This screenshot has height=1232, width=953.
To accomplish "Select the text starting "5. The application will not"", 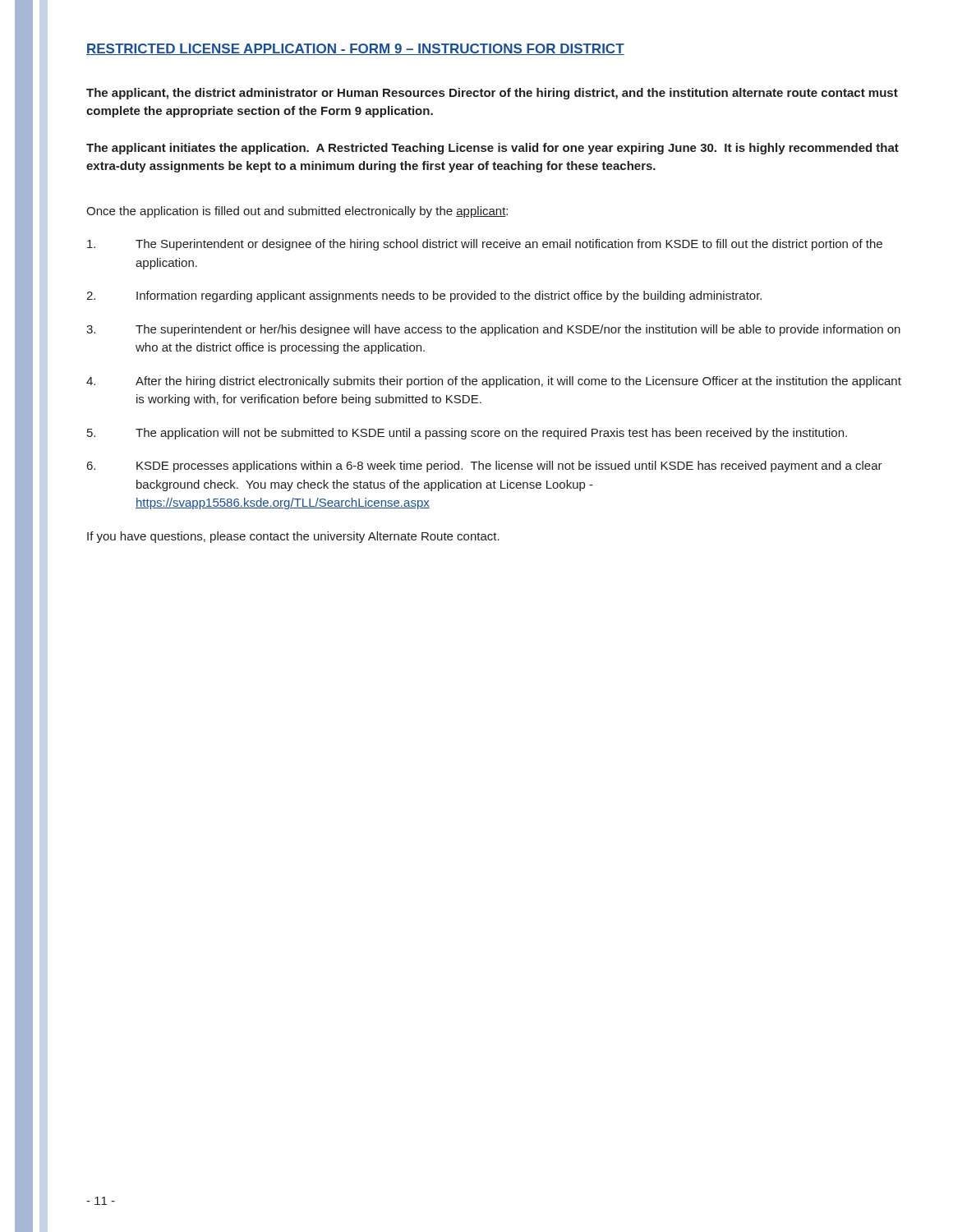I will pyautogui.click(x=495, y=433).
